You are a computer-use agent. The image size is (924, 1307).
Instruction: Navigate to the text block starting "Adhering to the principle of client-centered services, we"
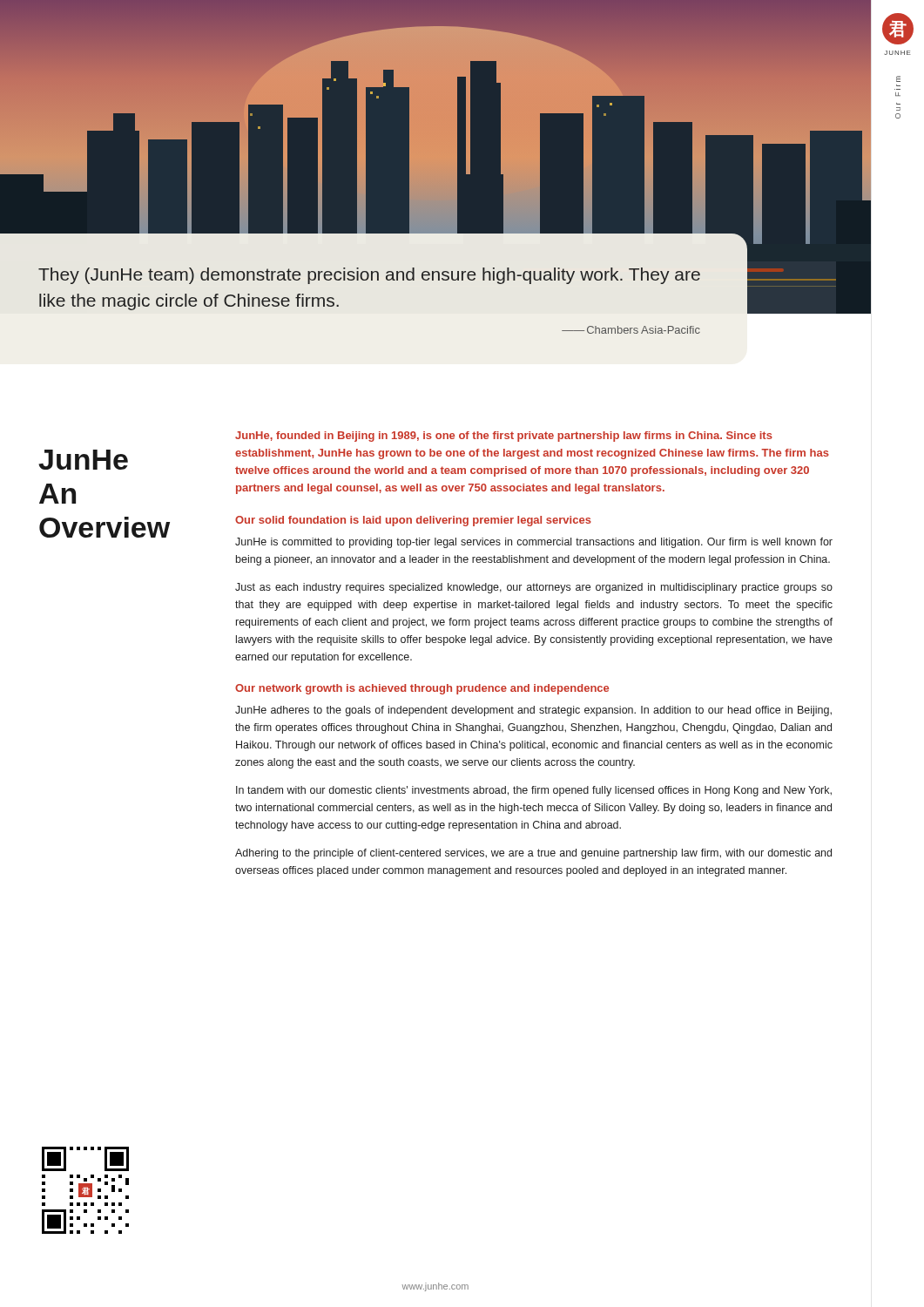pos(534,861)
